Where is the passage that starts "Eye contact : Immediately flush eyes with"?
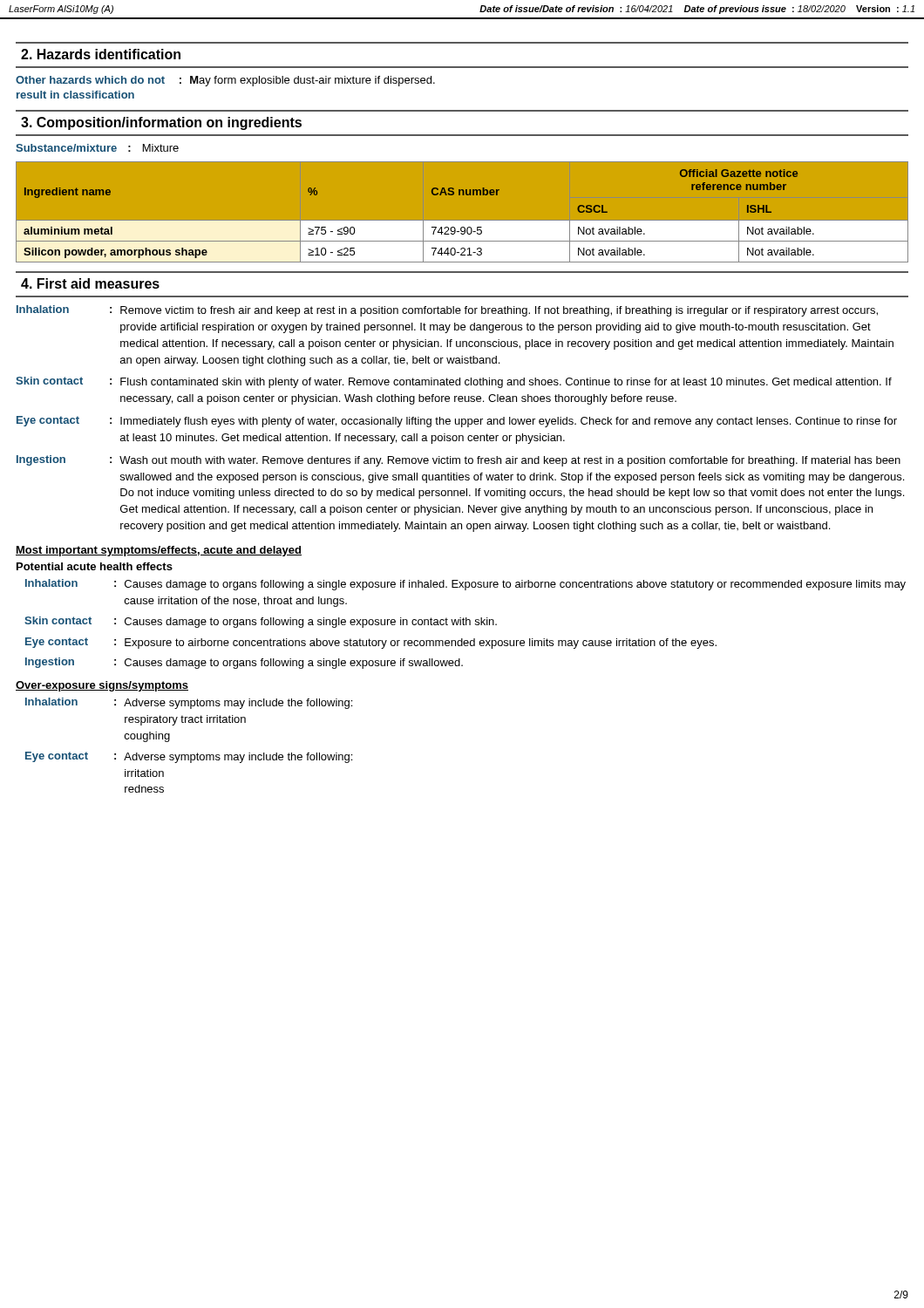Viewport: 924px width, 1308px height. (x=462, y=430)
